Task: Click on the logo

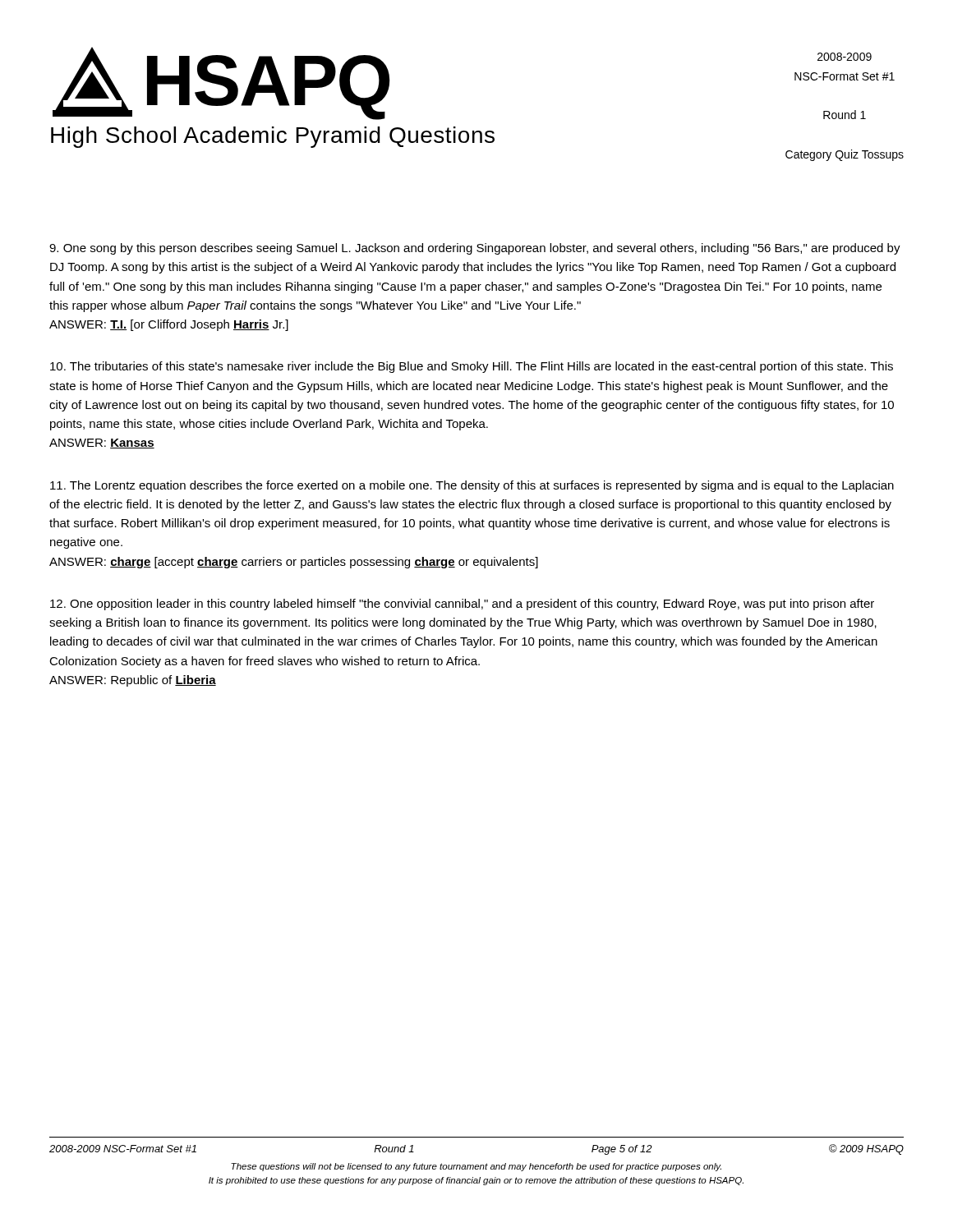Action: click(273, 94)
